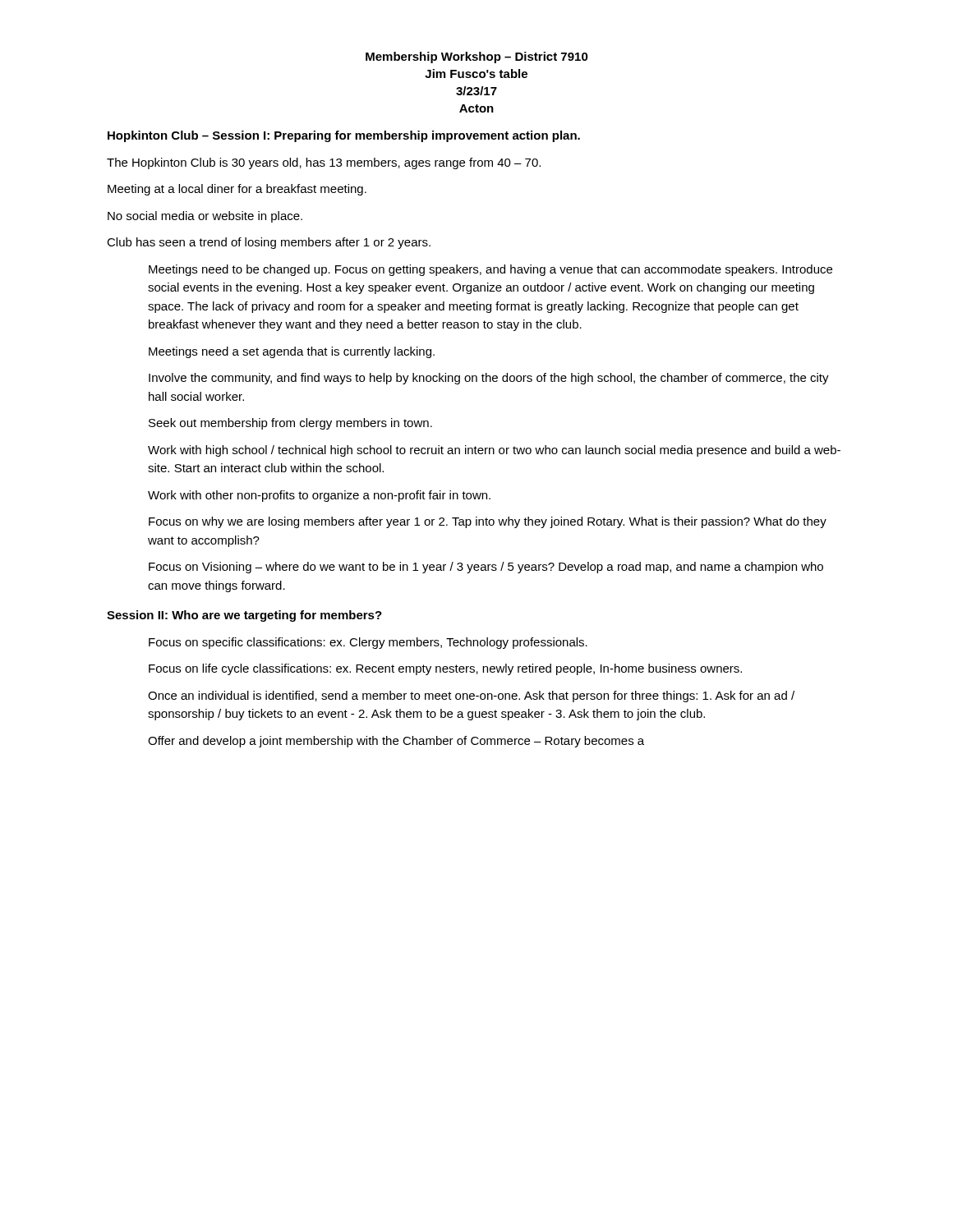The width and height of the screenshot is (953, 1232).
Task: Locate the block starting "Focus on life cycle classifications:"
Action: pyautogui.click(x=497, y=669)
